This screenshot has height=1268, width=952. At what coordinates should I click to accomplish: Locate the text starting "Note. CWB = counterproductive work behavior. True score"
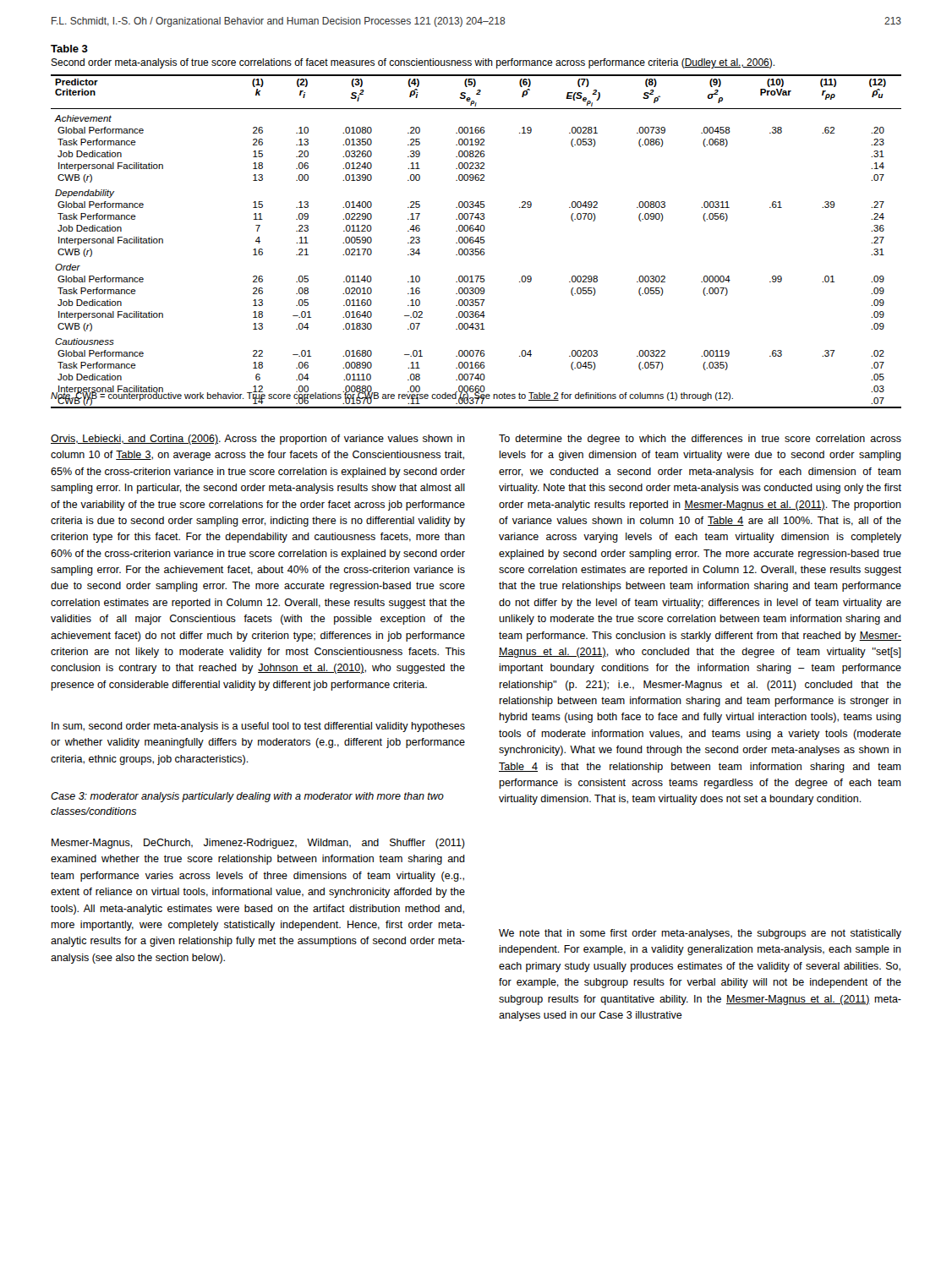[x=392, y=396]
